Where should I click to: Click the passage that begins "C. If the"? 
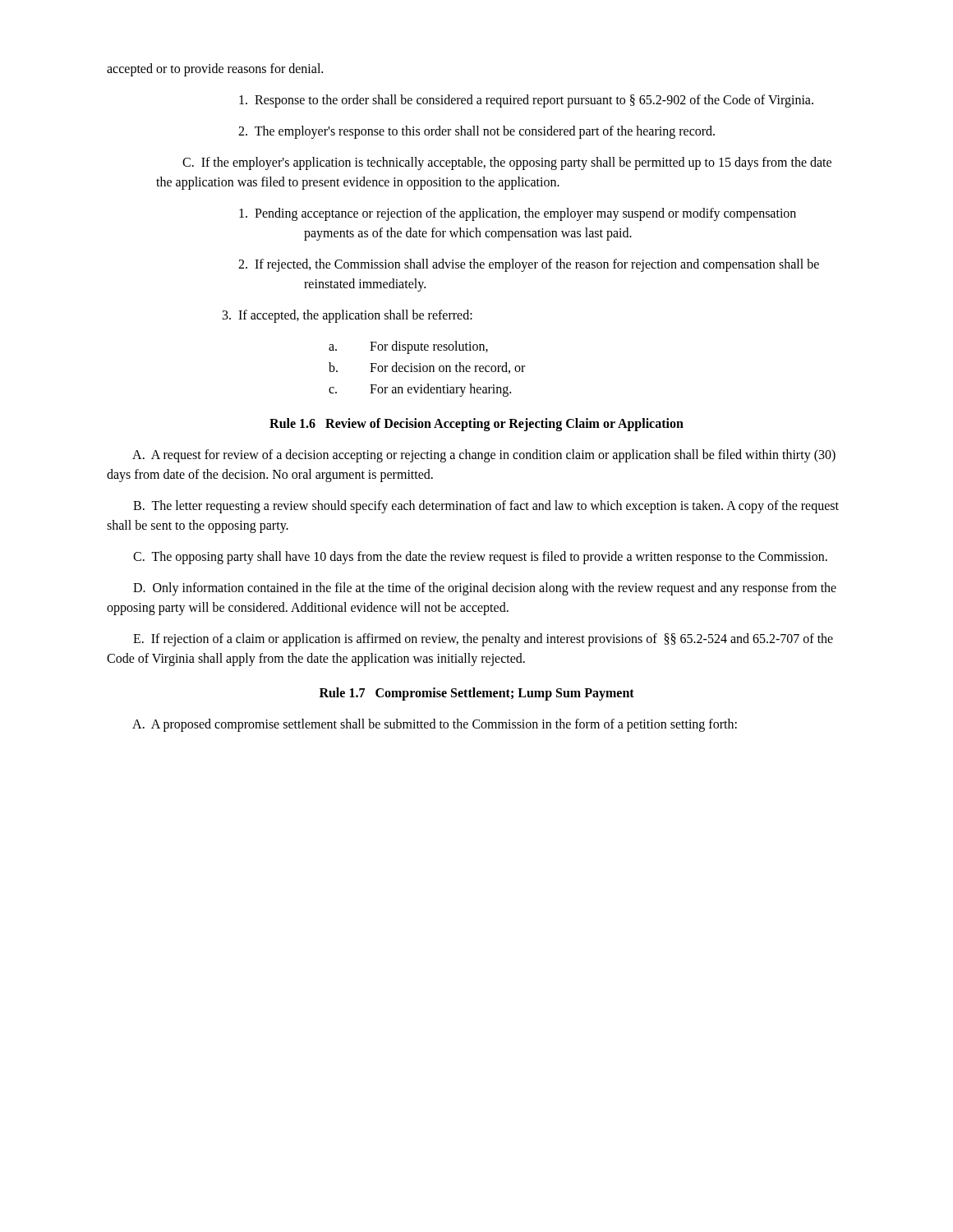click(x=494, y=172)
